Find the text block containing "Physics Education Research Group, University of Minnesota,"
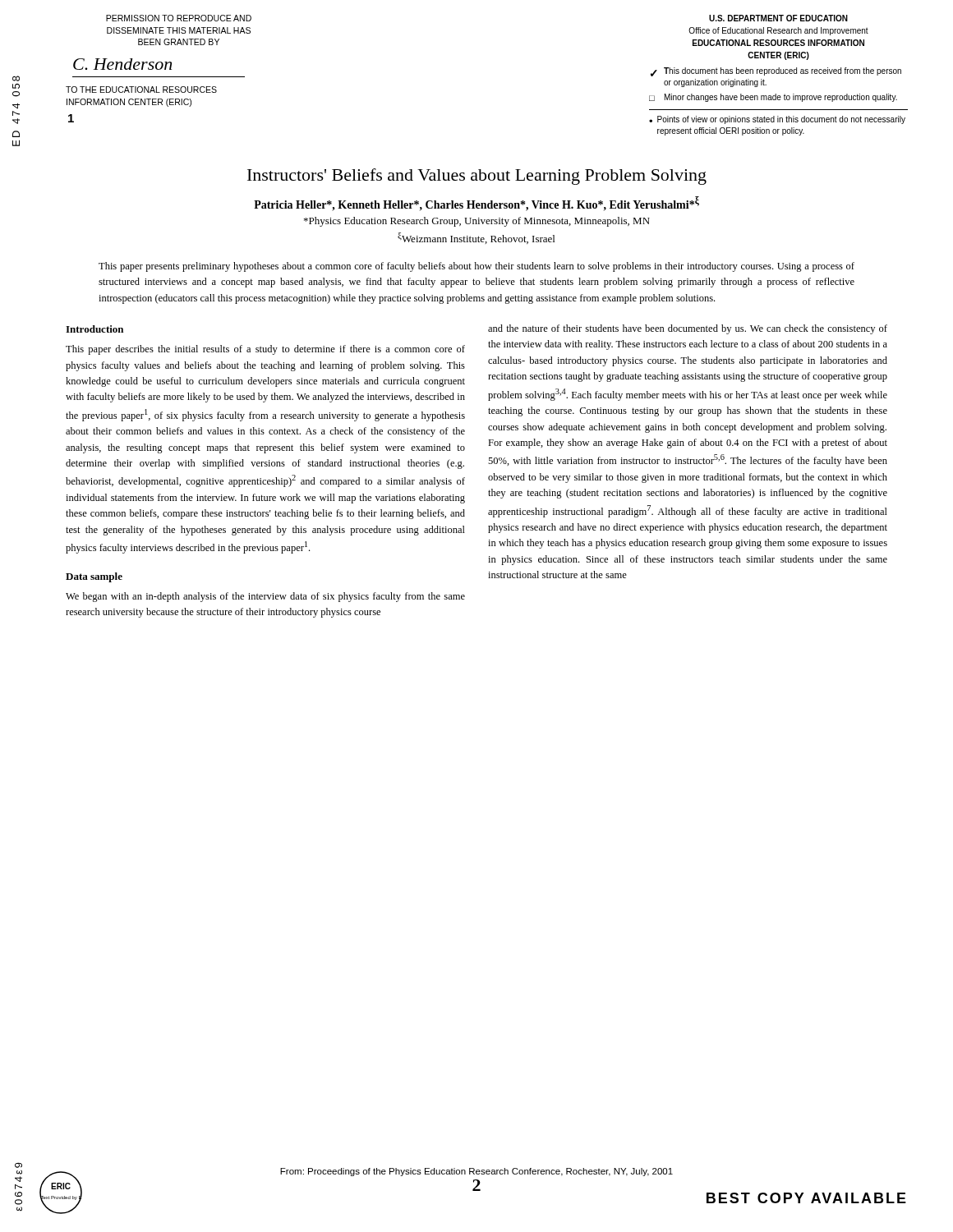Image resolution: width=953 pixels, height=1232 pixels. point(476,220)
